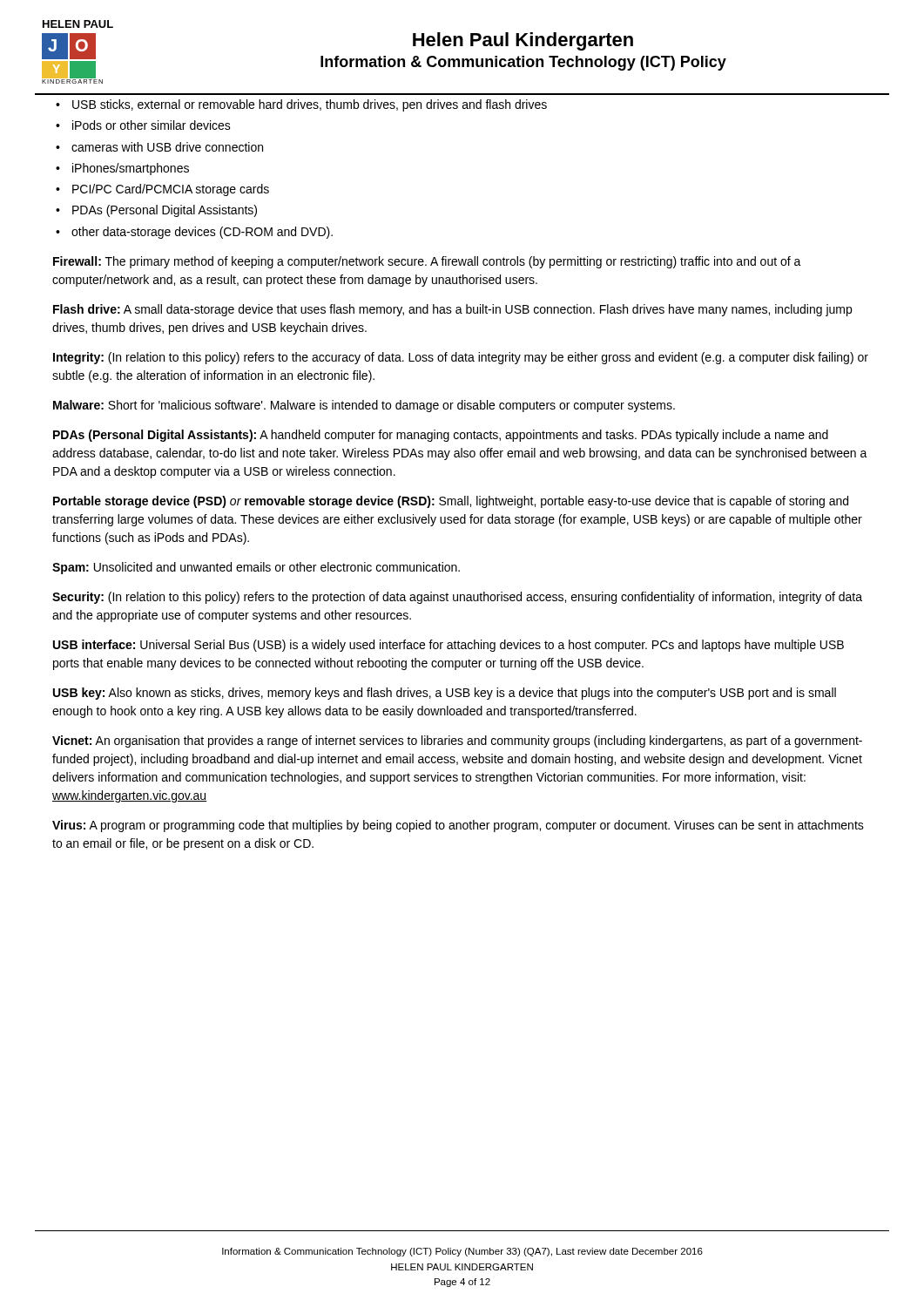Click on the list item that reads "PDAs (Personal Digital Assistants)"
924x1307 pixels.
(x=165, y=210)
